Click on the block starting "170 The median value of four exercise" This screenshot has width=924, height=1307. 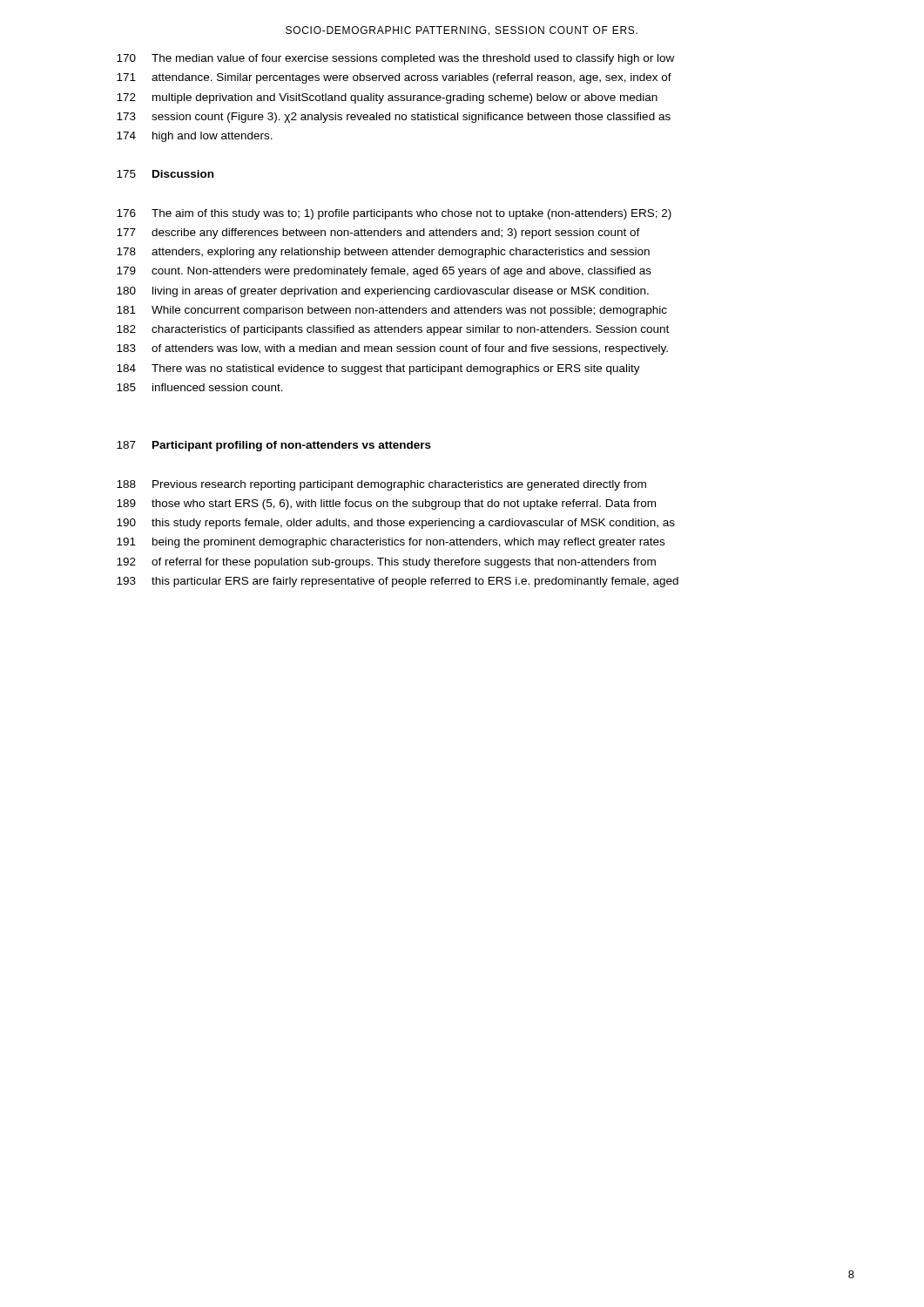click(474, 58)
